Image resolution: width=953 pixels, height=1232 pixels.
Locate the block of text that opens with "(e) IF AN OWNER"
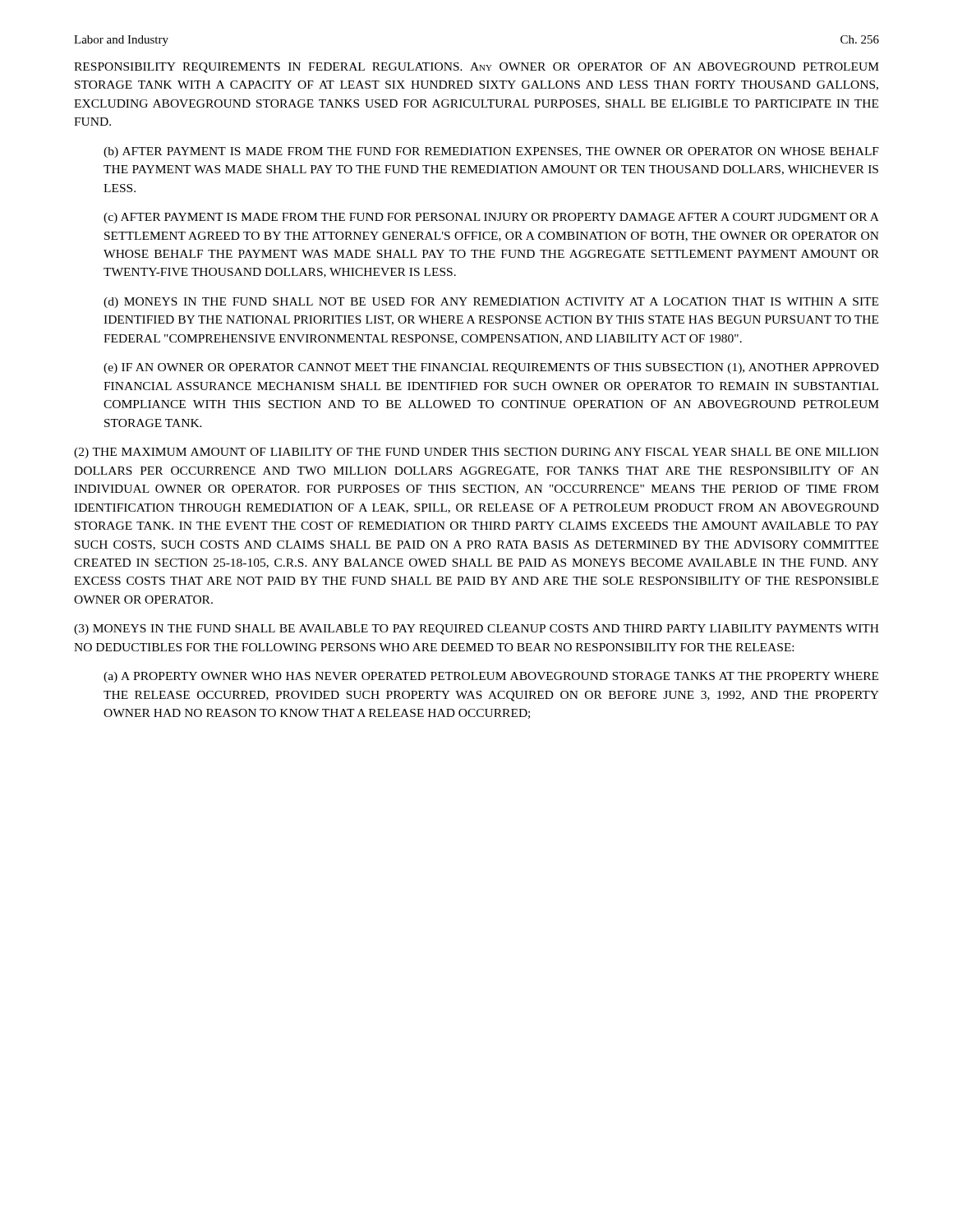491,395
